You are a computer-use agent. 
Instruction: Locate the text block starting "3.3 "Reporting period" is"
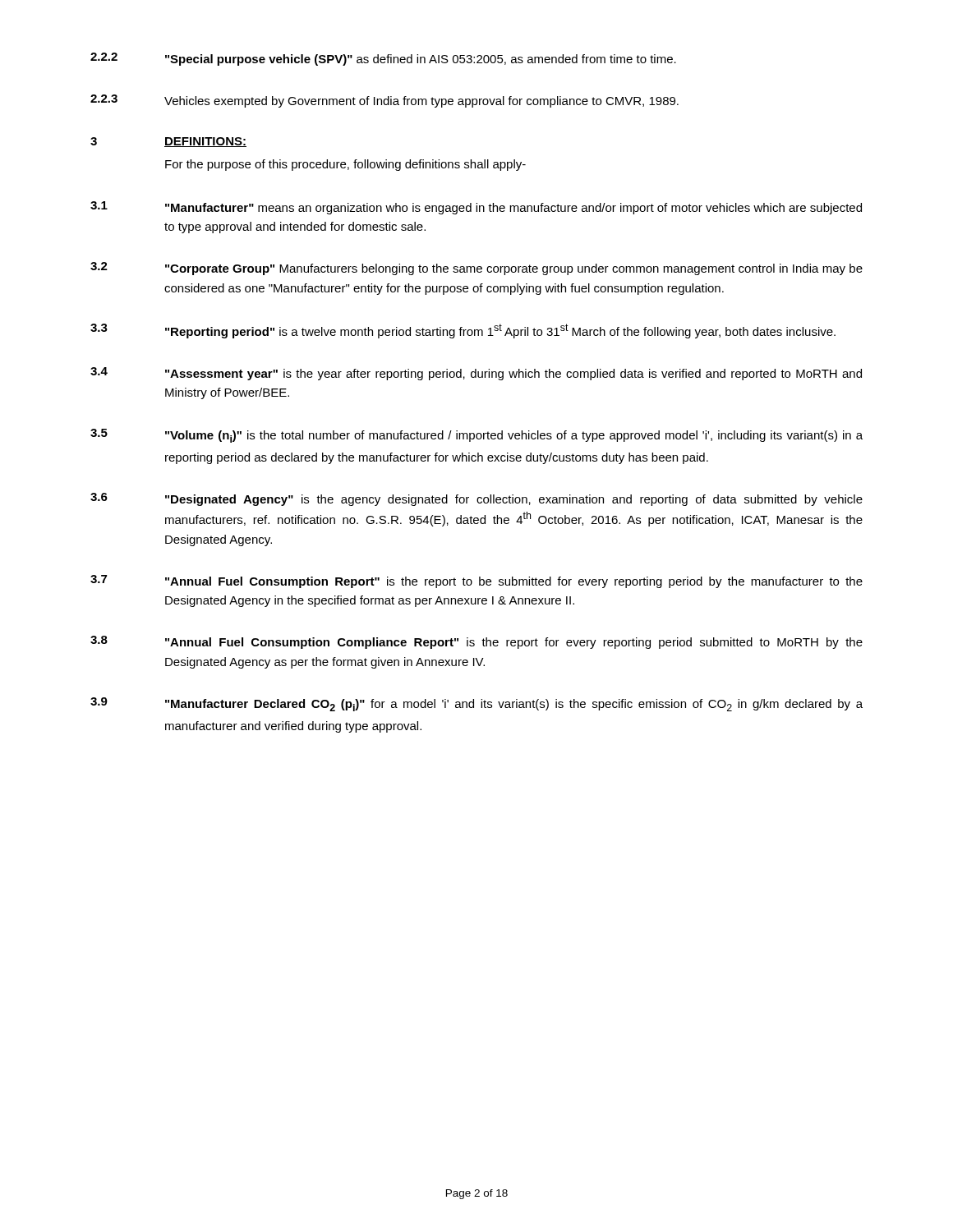[476, 330]
